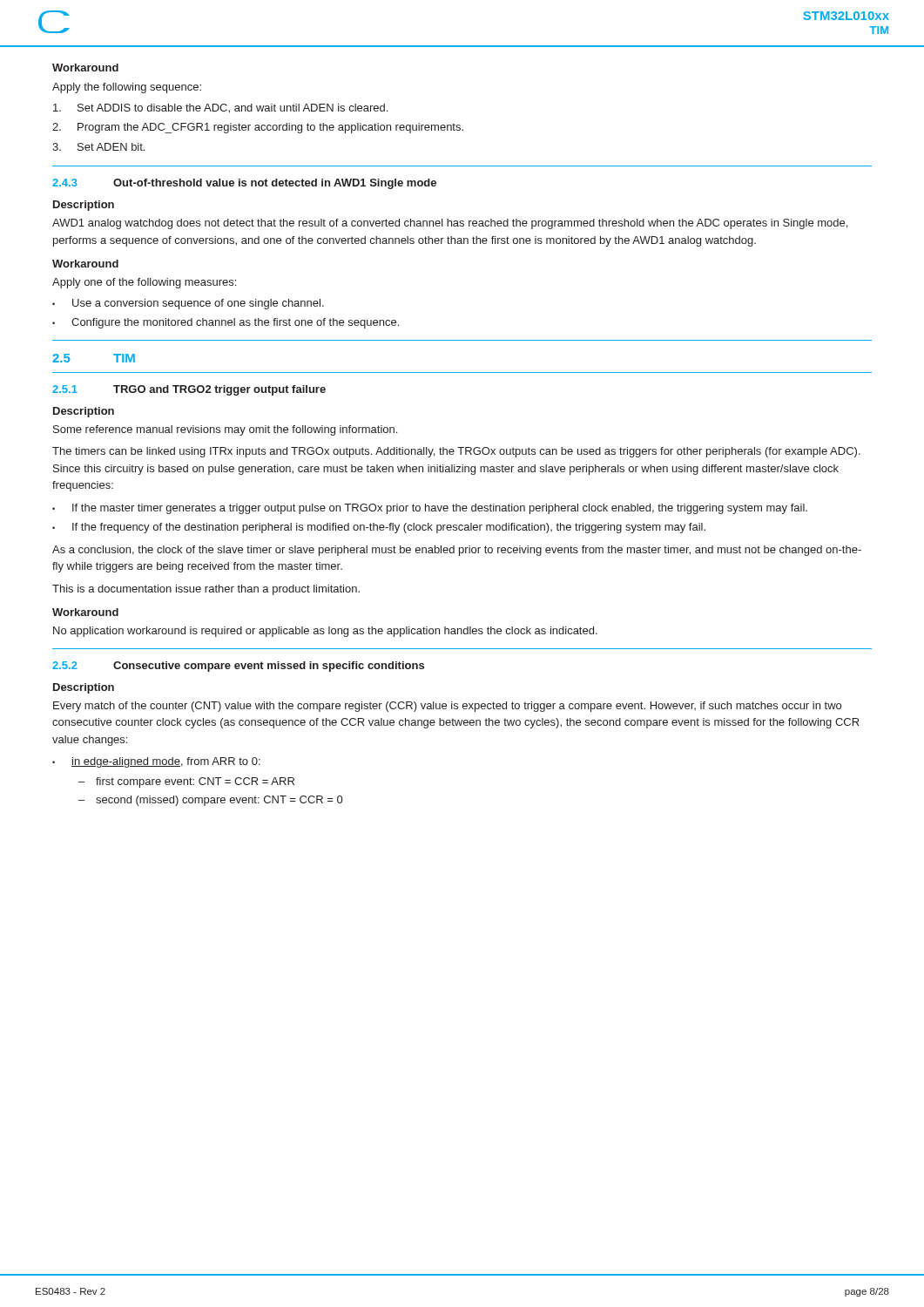
Task: Point to the block beginning "• Use a conversion"
Action: click(188, 304)
